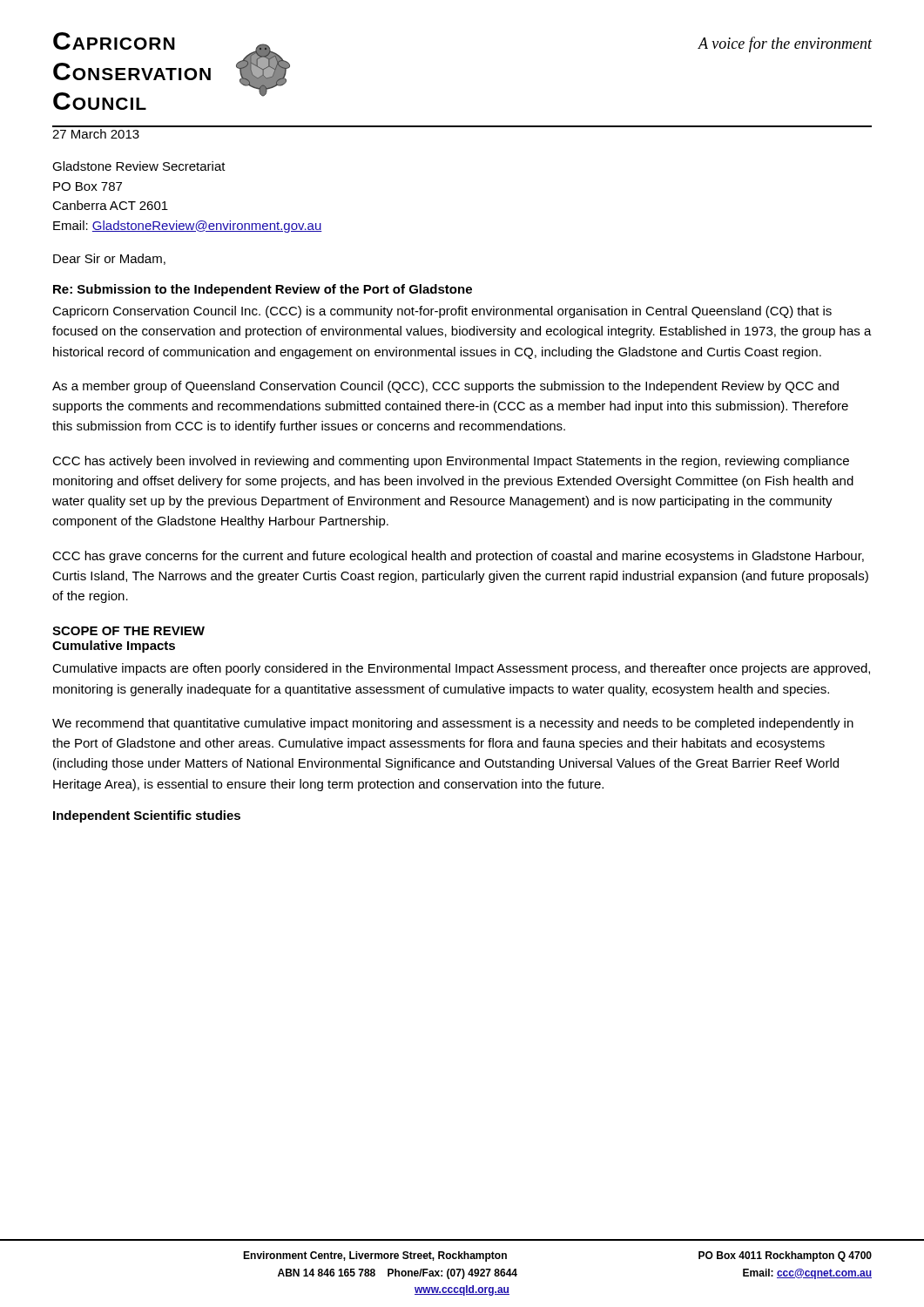
Task: Select the region starting "Capricorn Conservation Council Inc. (CCC)"
Action: tap(462, 331)
